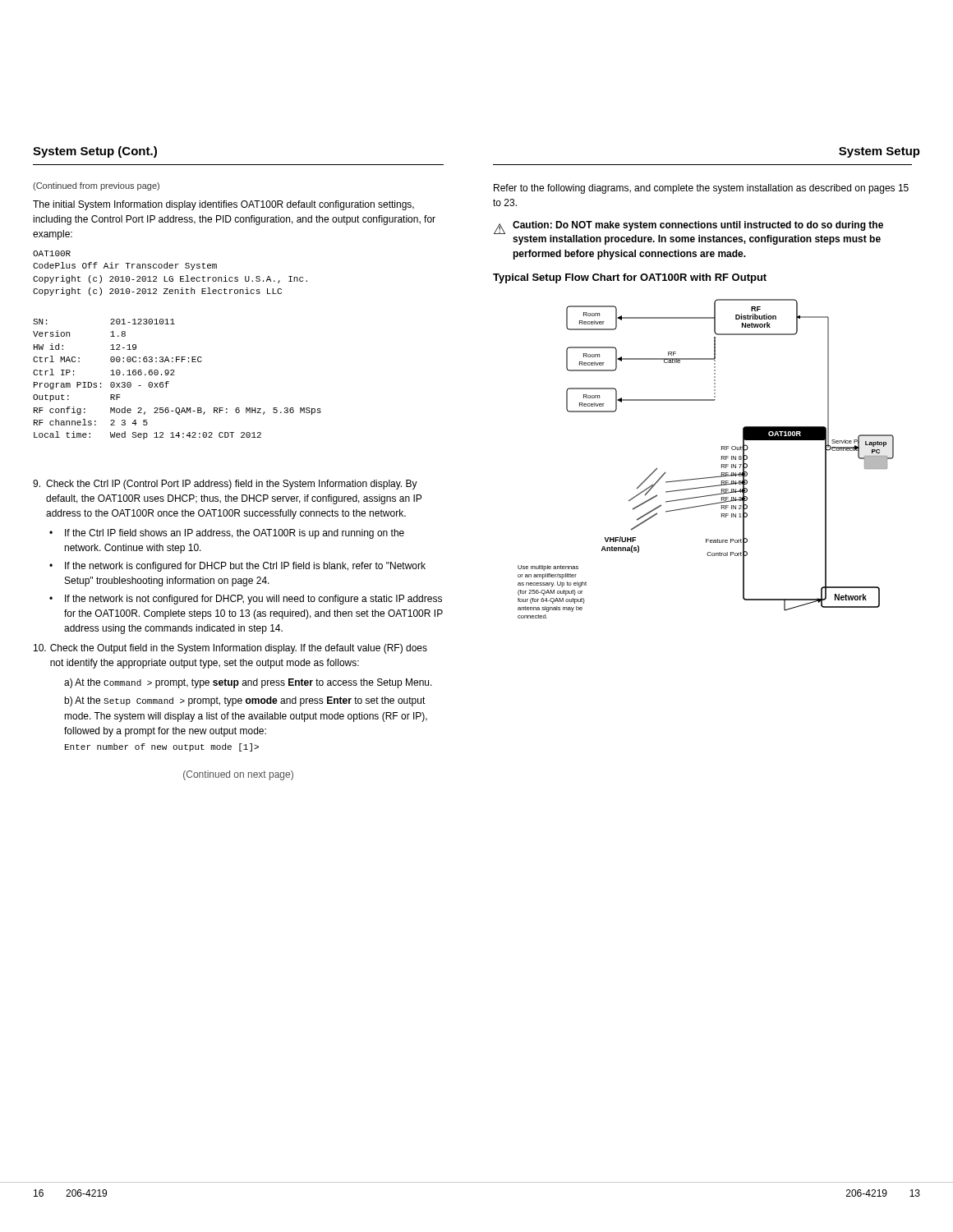
Task: Locate the block starting "10. Check the Output field in the"
Action: pyautogui.click(x=238, y=655)
